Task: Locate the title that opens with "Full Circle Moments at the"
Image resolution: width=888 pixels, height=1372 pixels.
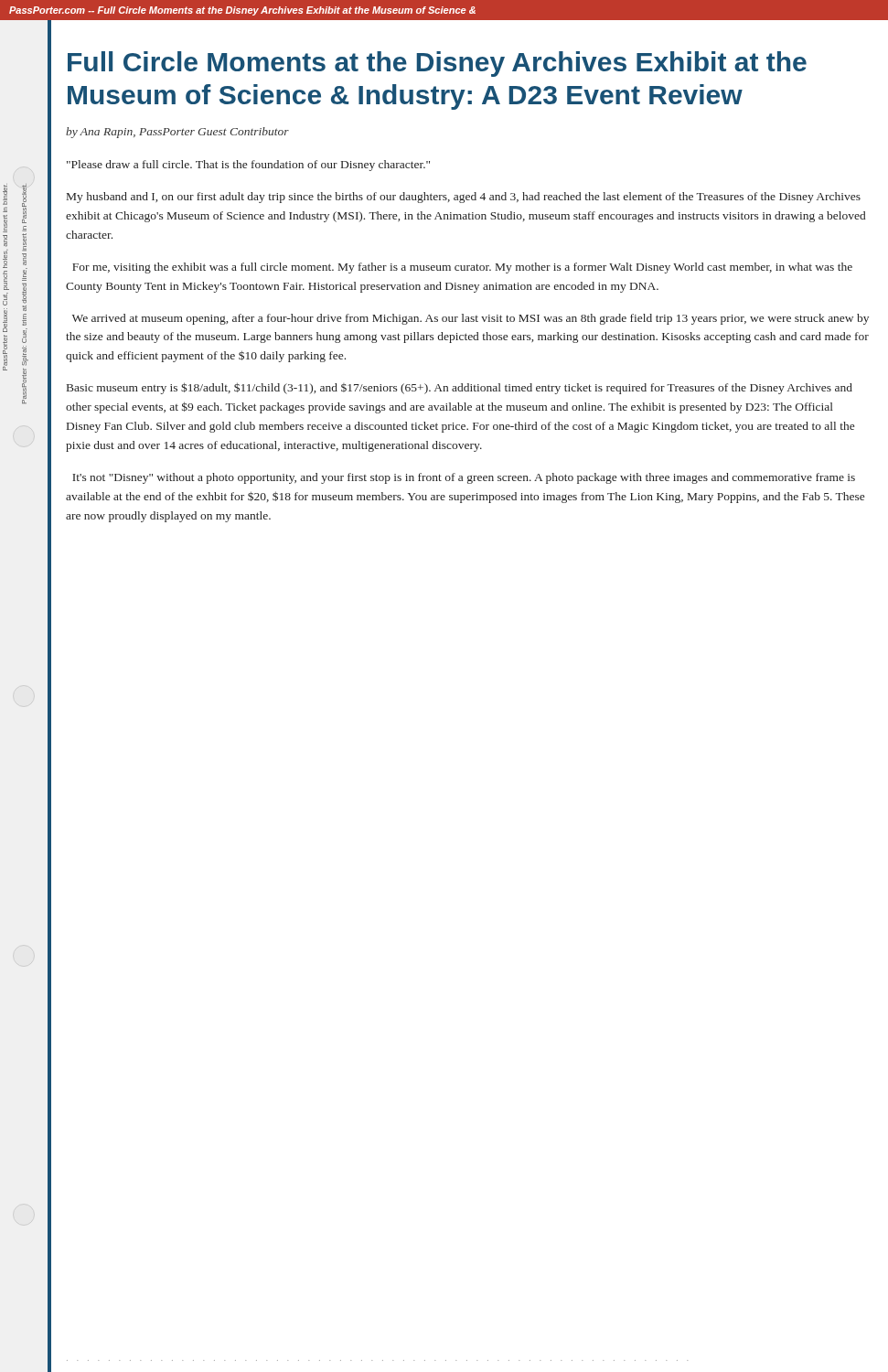Action: [468, 79]
